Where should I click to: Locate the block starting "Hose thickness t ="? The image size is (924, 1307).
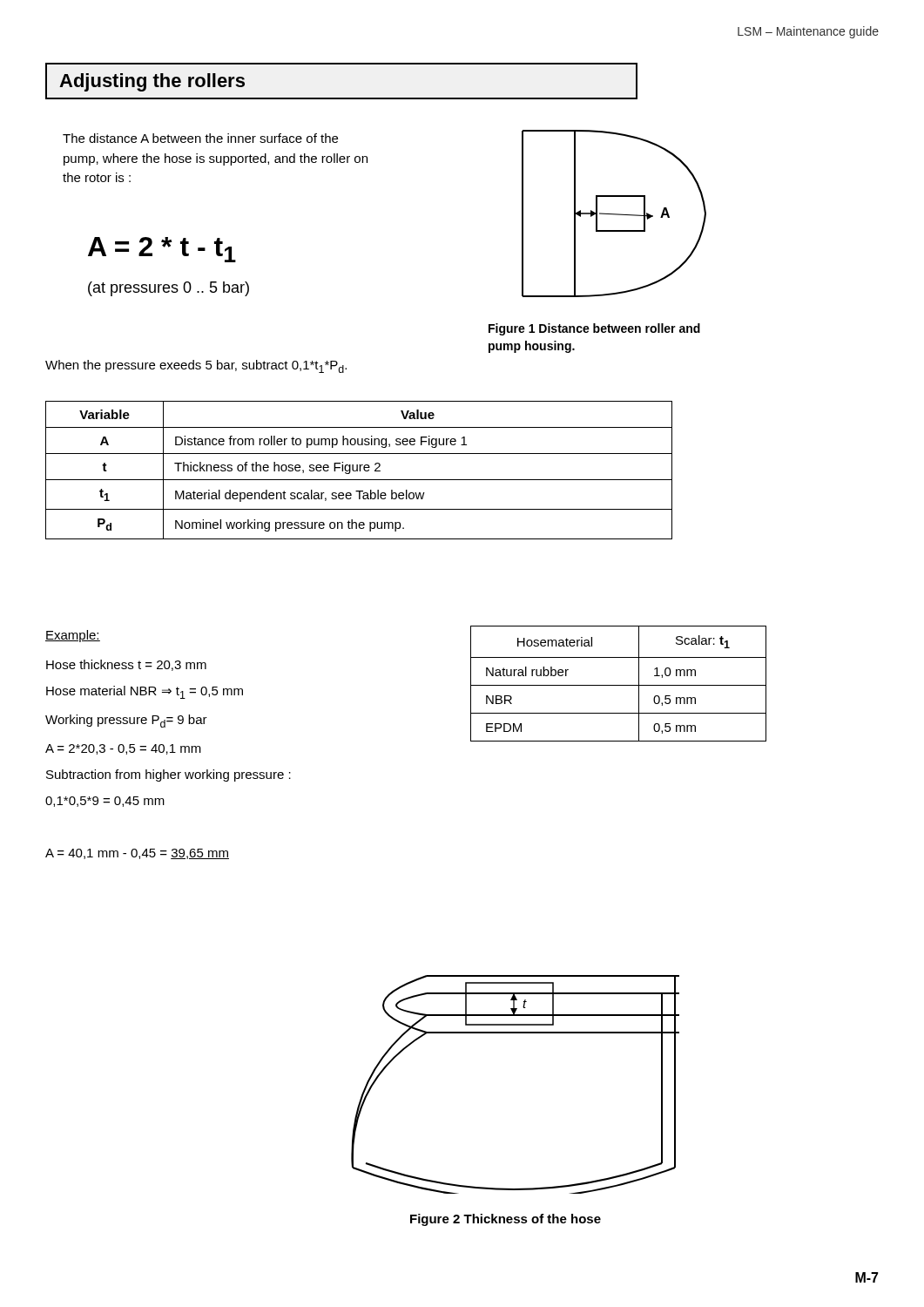point(168,759)
